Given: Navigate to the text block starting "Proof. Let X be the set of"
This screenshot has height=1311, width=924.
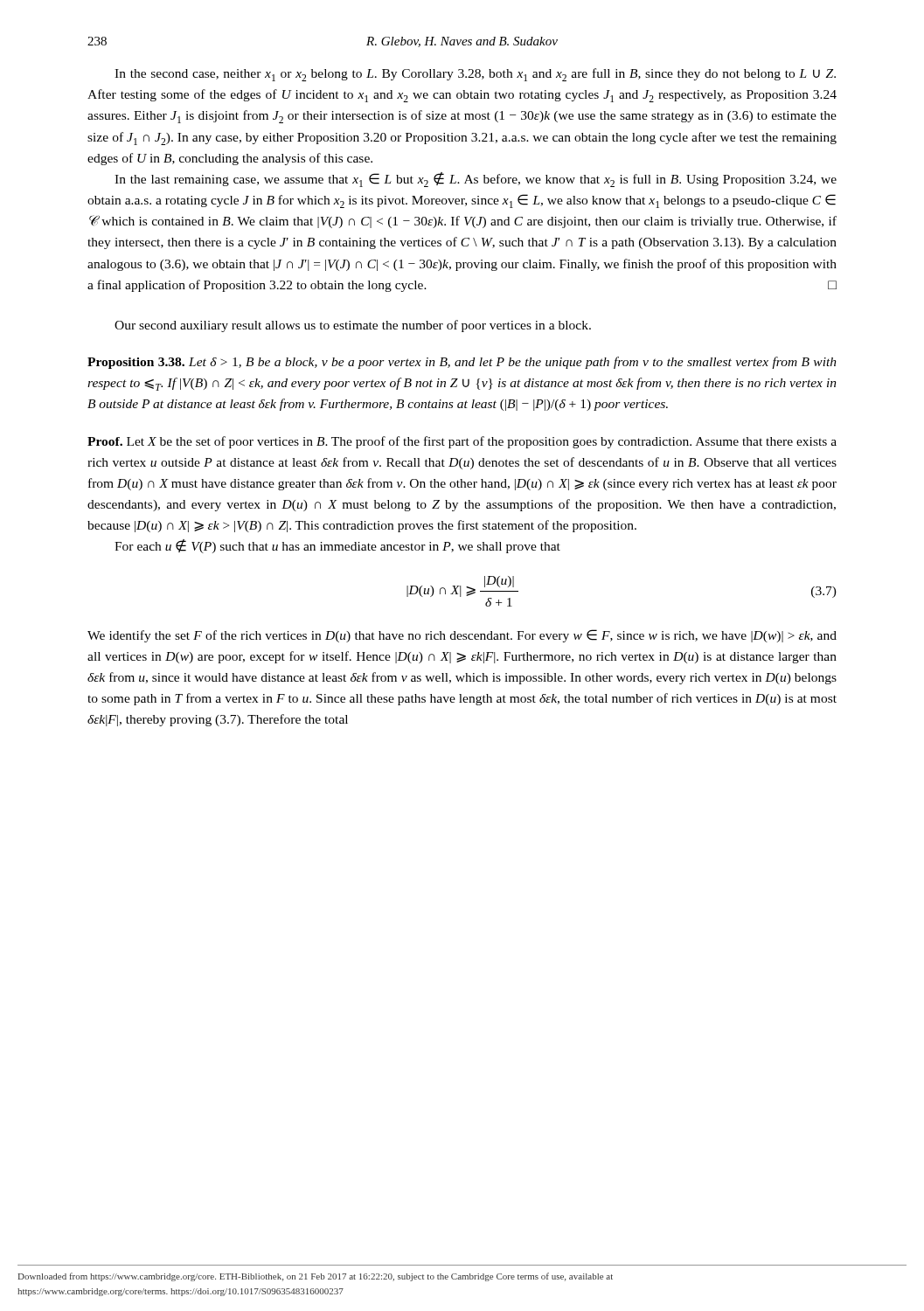Looking at the screenshot, I should (462, 483).
